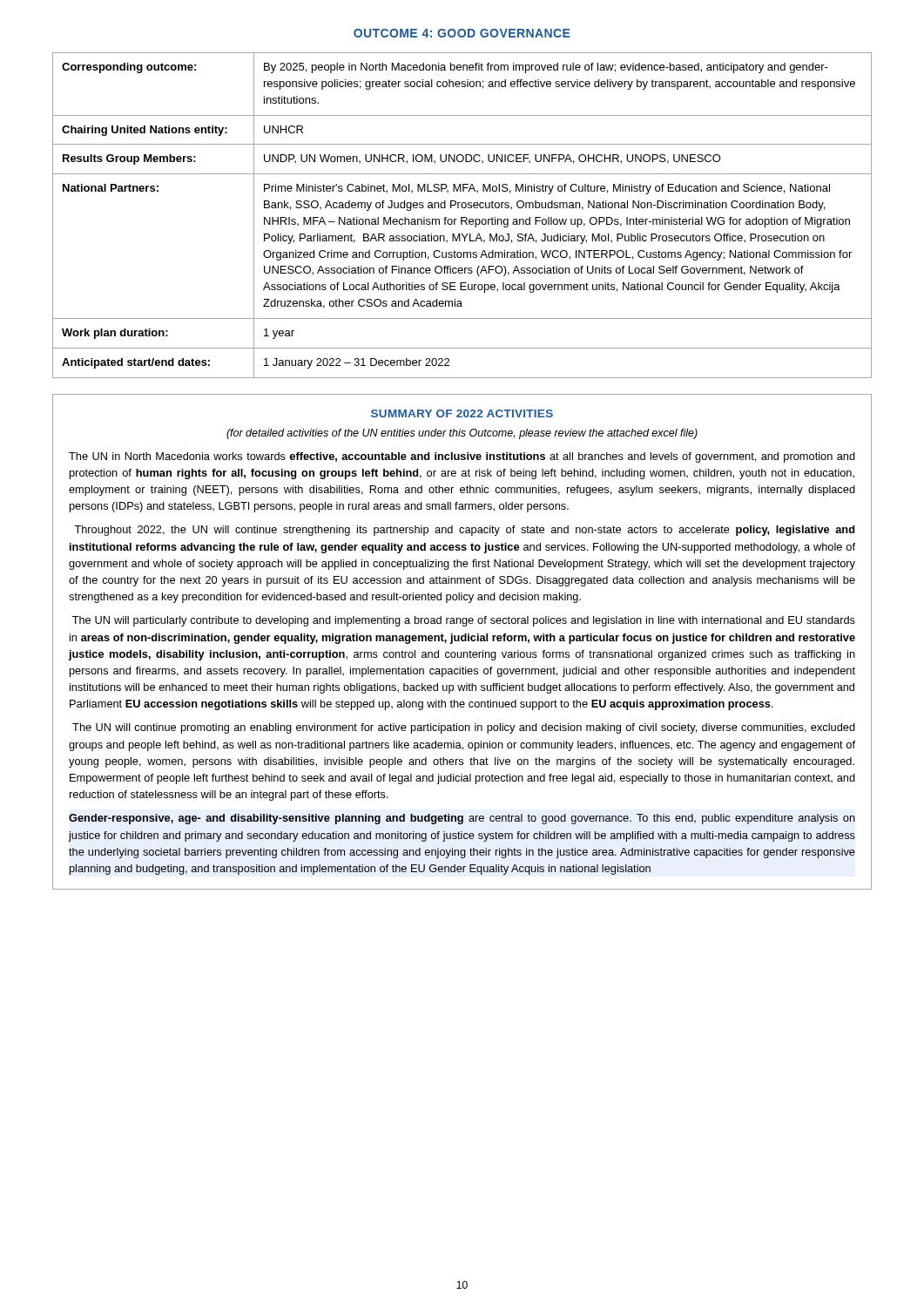
Task: Where is the passage that starts "Throughout 2022, the UN"?
Action: tap(462, 563)
